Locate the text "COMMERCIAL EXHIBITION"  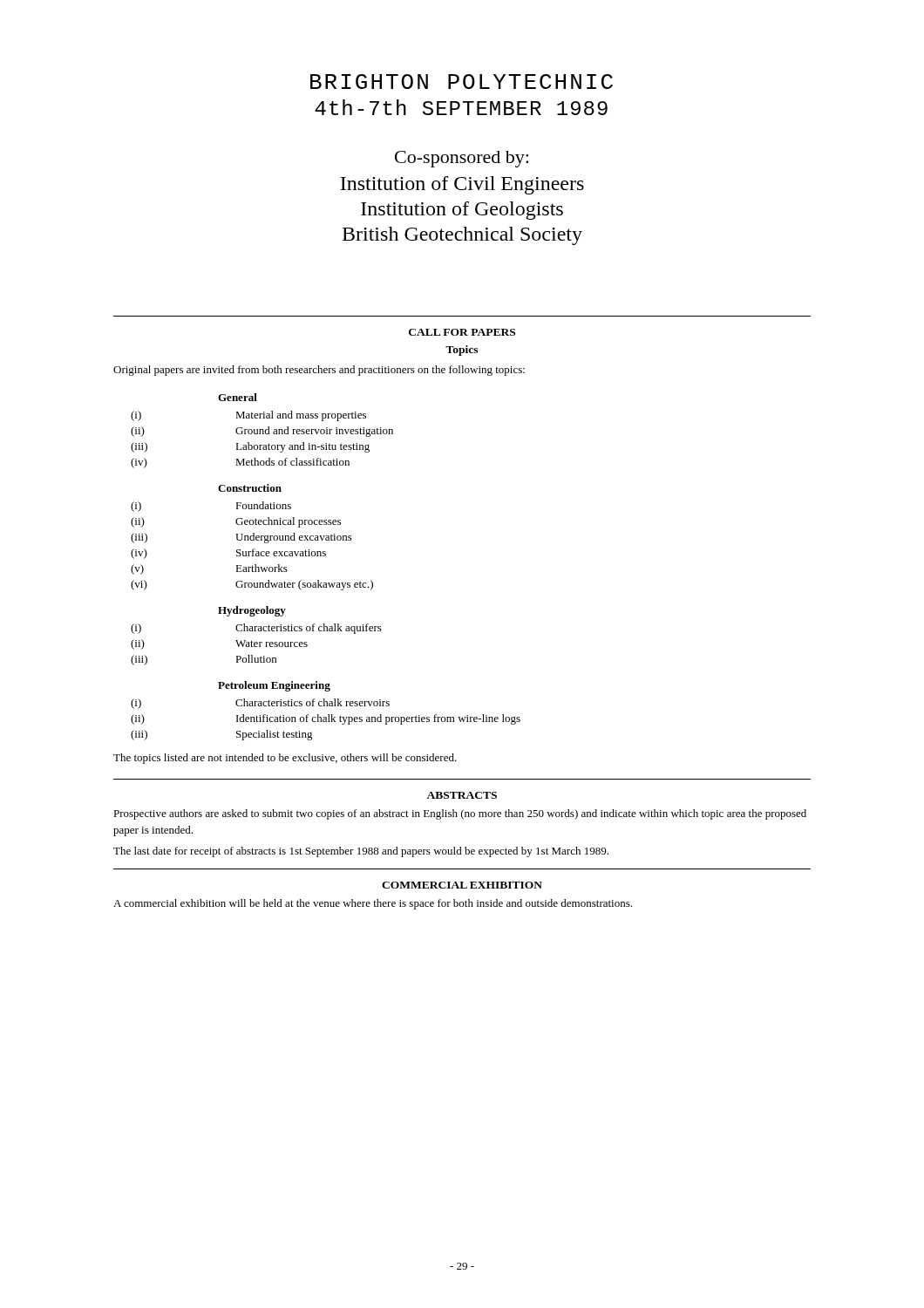point(462,885)
